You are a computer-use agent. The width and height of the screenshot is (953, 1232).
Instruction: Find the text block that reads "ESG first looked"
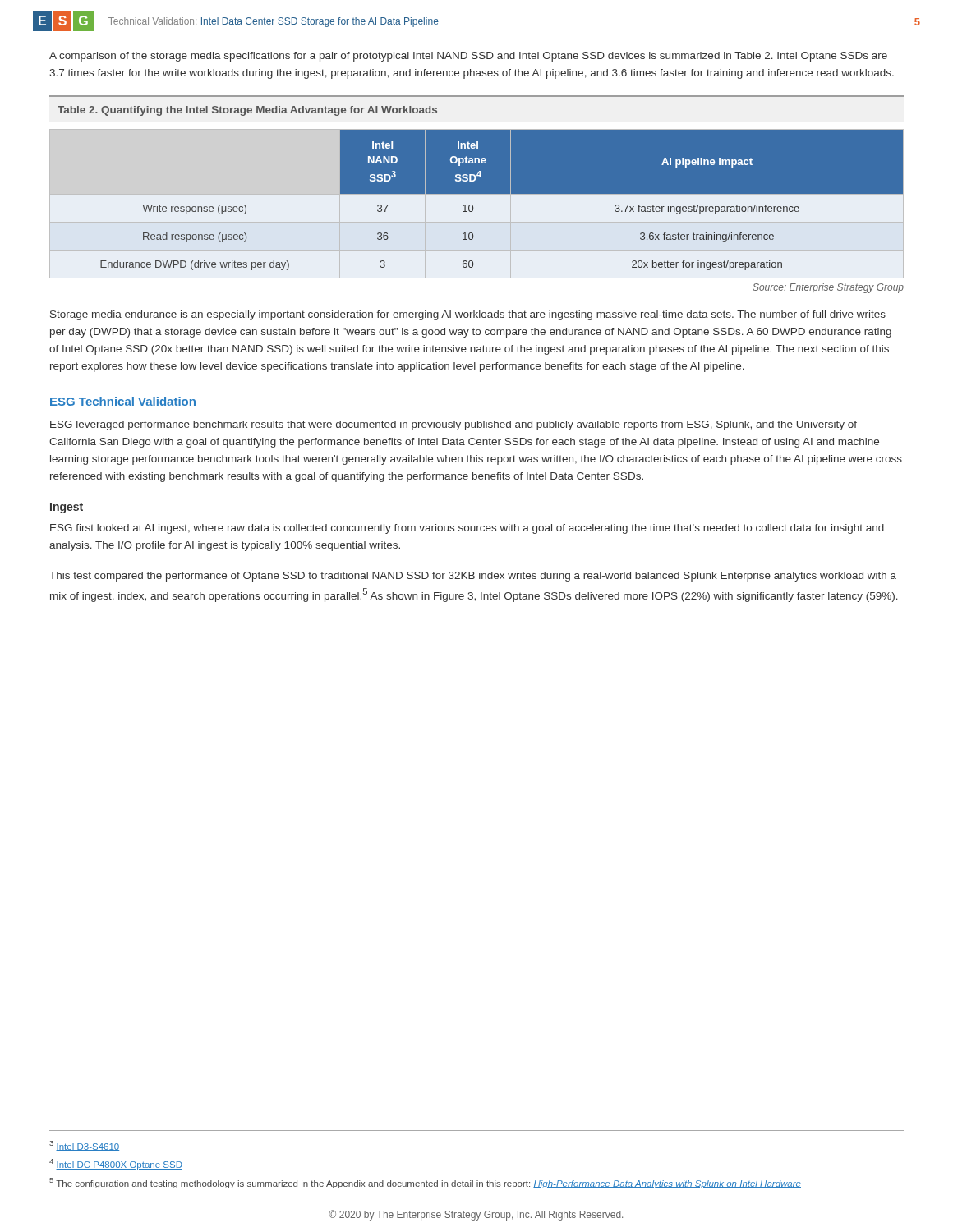(467, 536)
